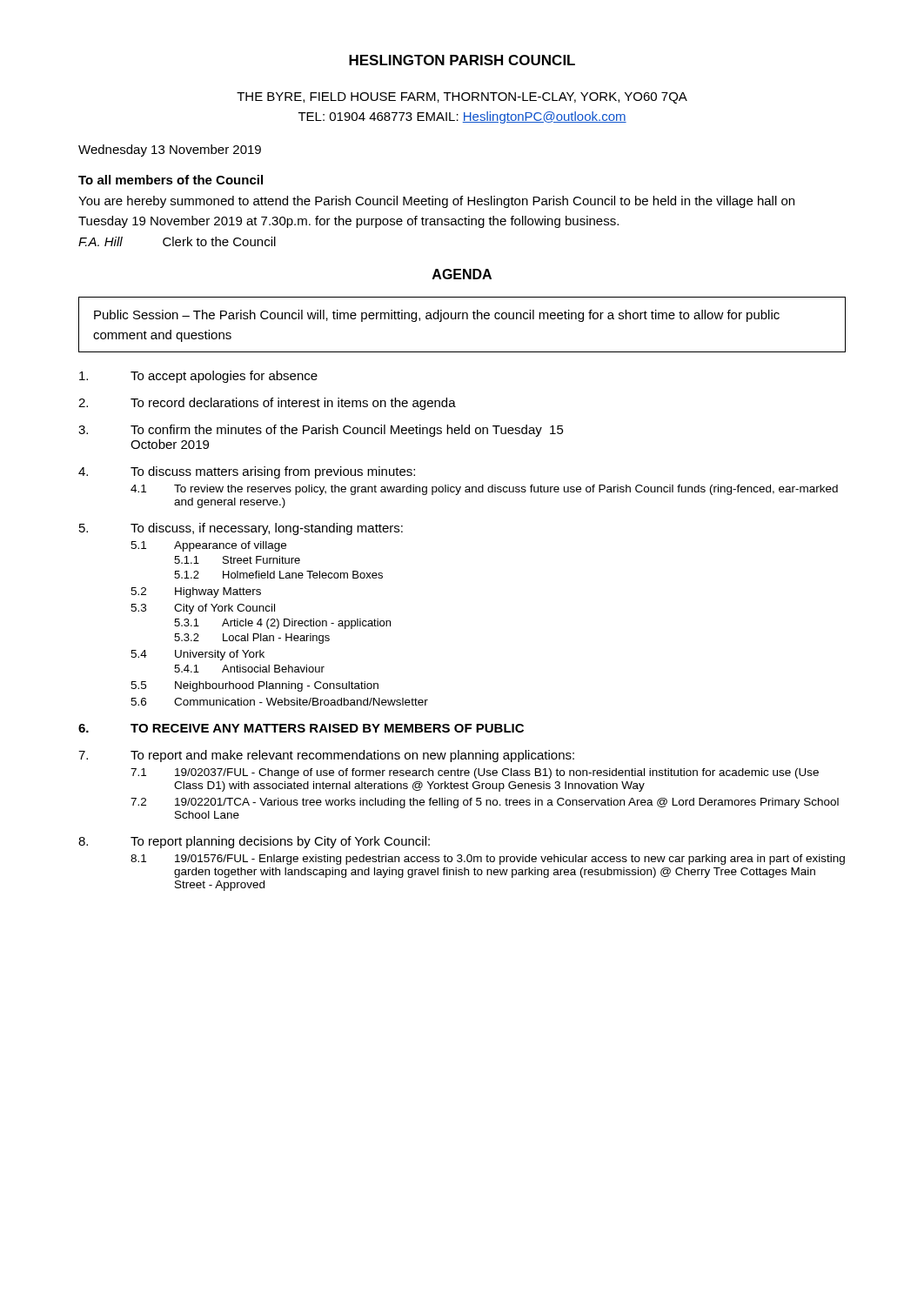Click the passage that begins "6. TO RECEIVE ANY MATTERS RAISED"

(x=462, y=728)
